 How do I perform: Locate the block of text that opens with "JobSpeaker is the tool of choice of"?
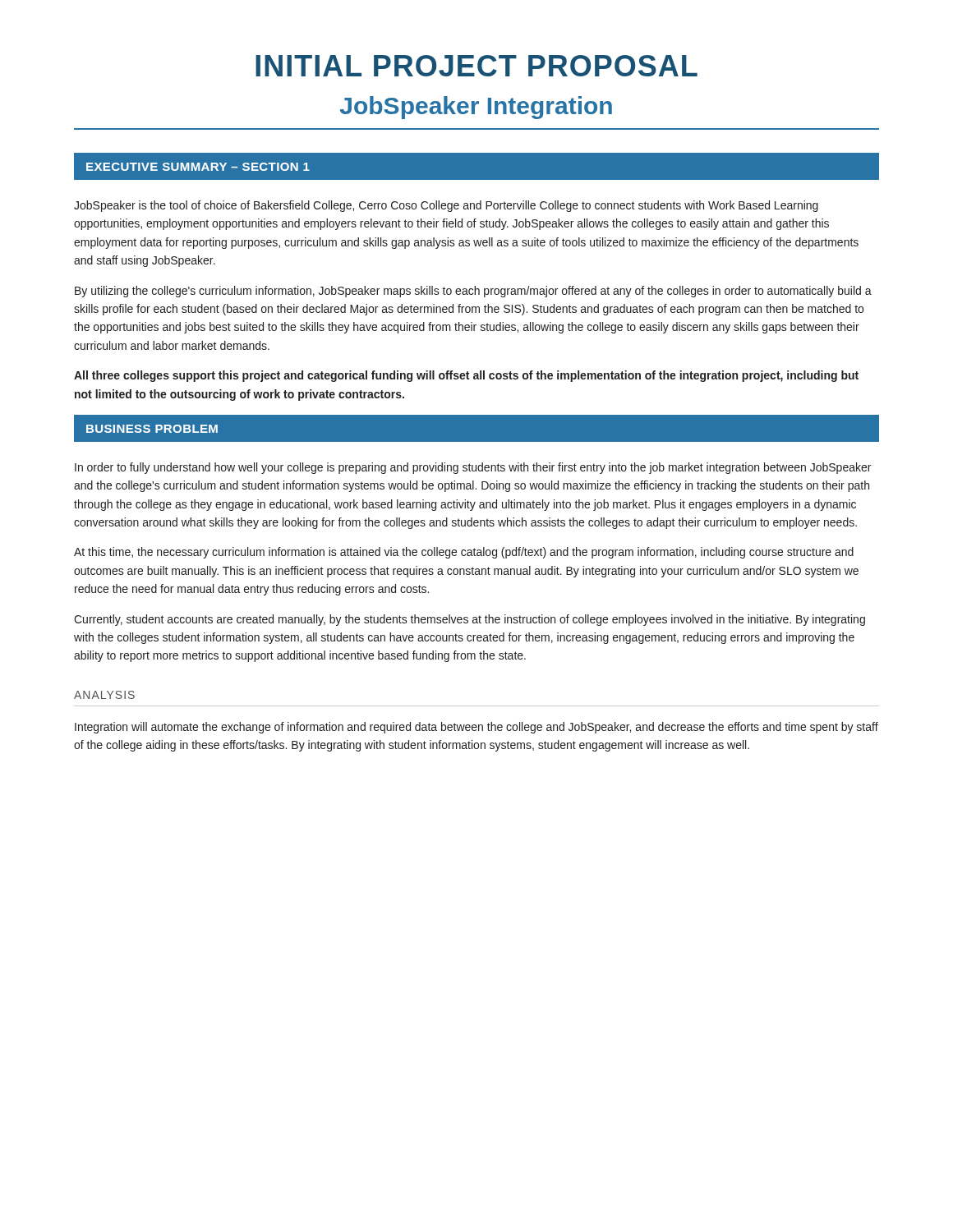pyautogui.click(x=466, y=233)
